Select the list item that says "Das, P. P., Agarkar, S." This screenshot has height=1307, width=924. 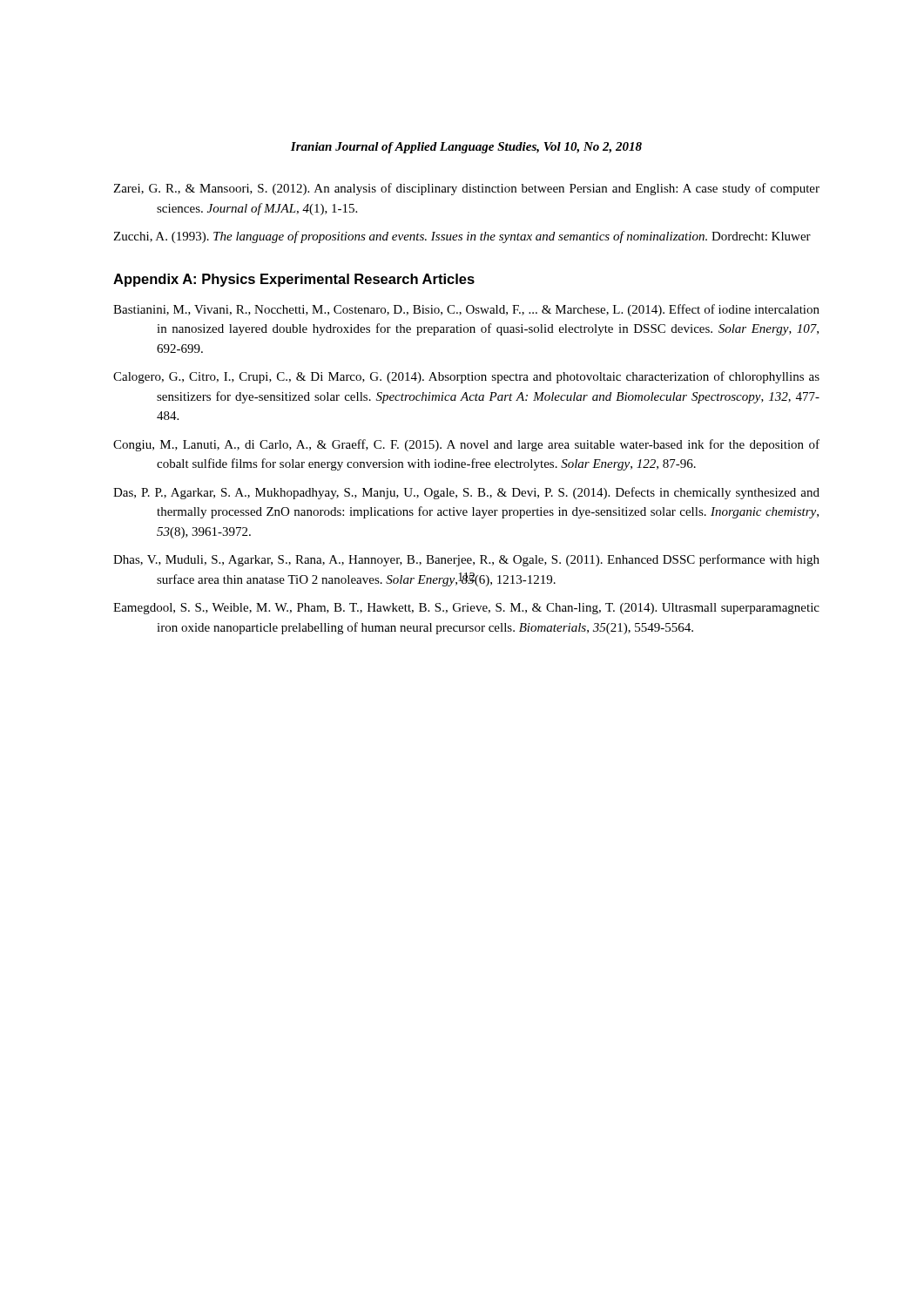[466, 511]
